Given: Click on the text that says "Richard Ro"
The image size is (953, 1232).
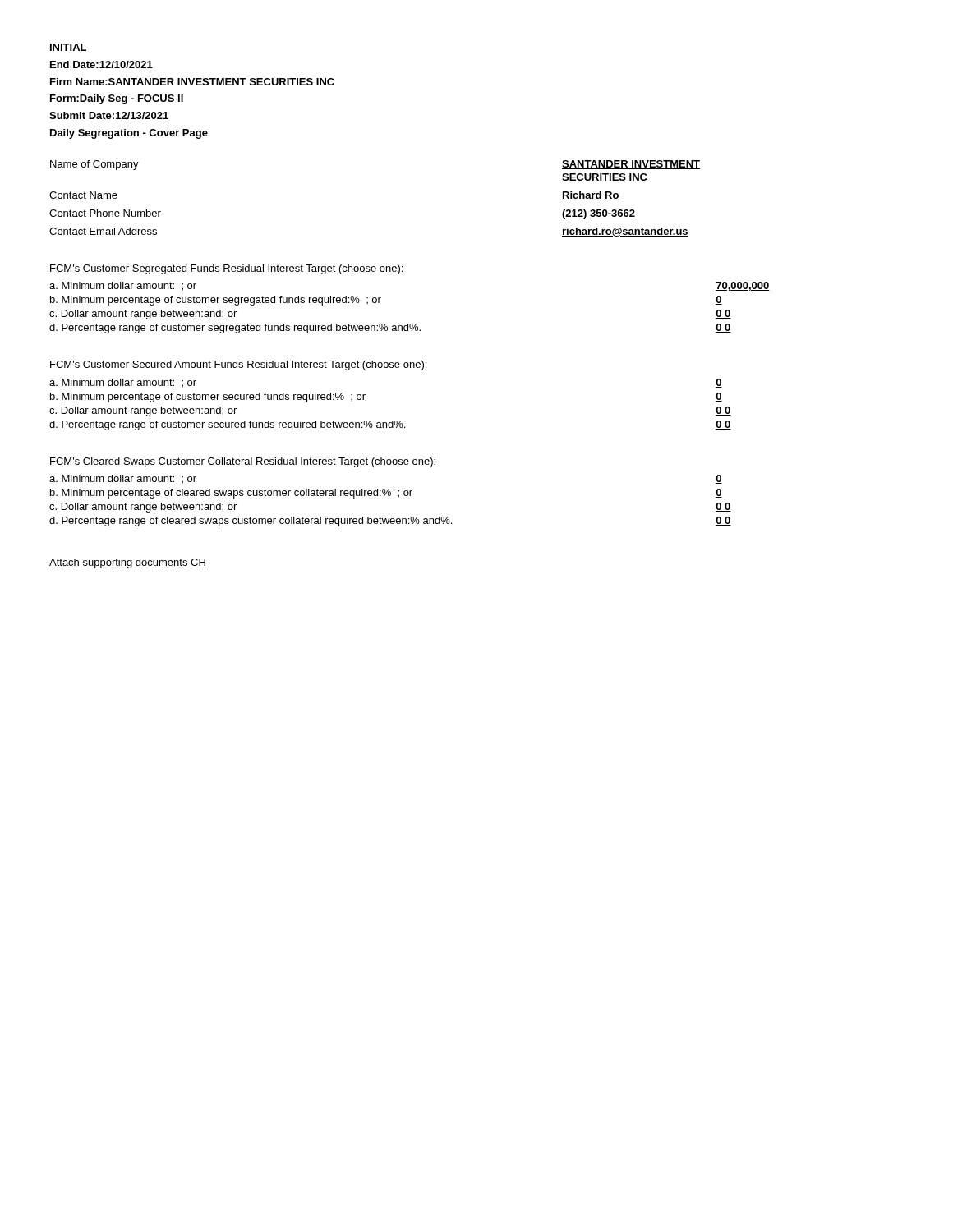Looking at the screenshot, I should click(590, 195).
